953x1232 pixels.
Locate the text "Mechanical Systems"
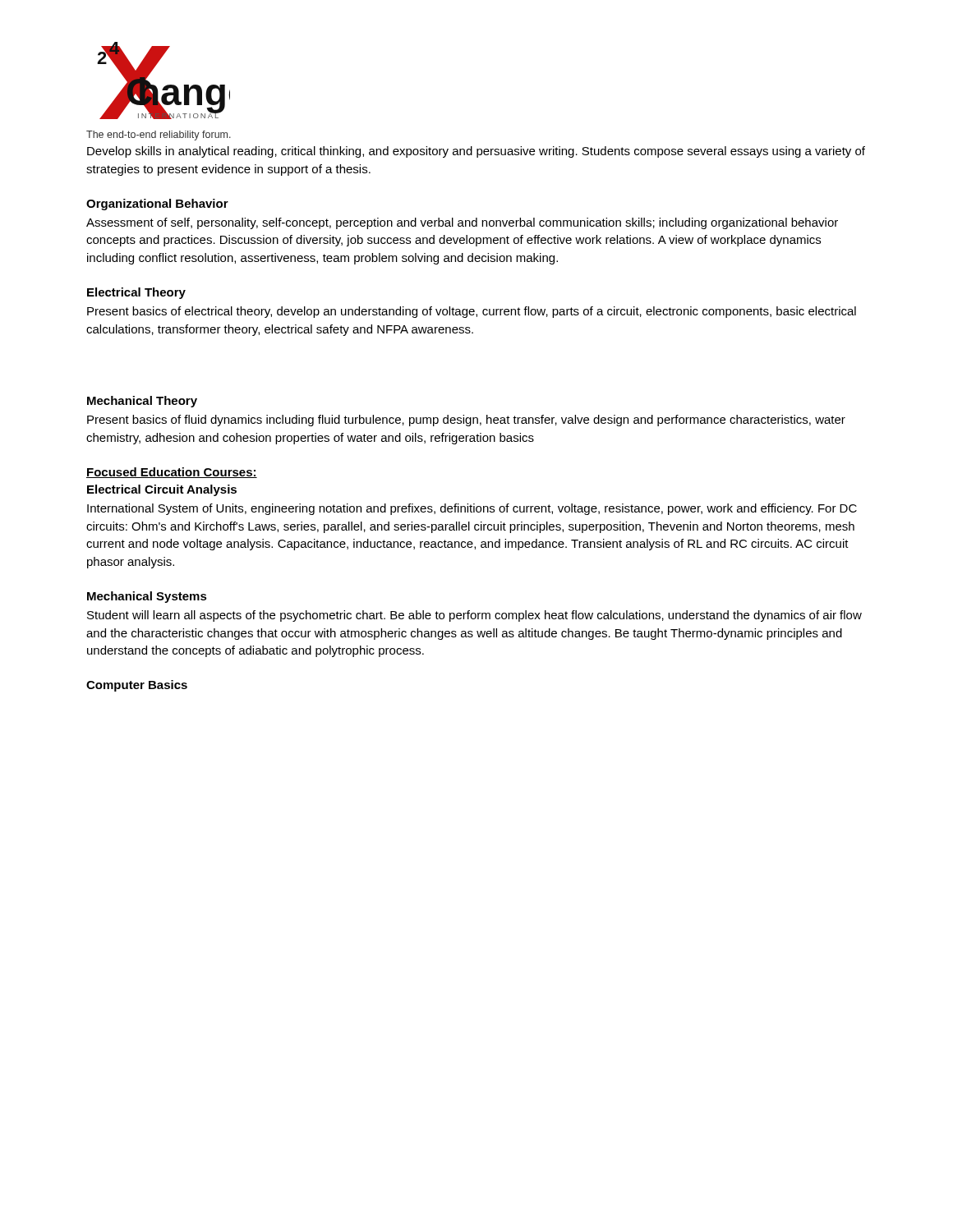pos(147,596)
